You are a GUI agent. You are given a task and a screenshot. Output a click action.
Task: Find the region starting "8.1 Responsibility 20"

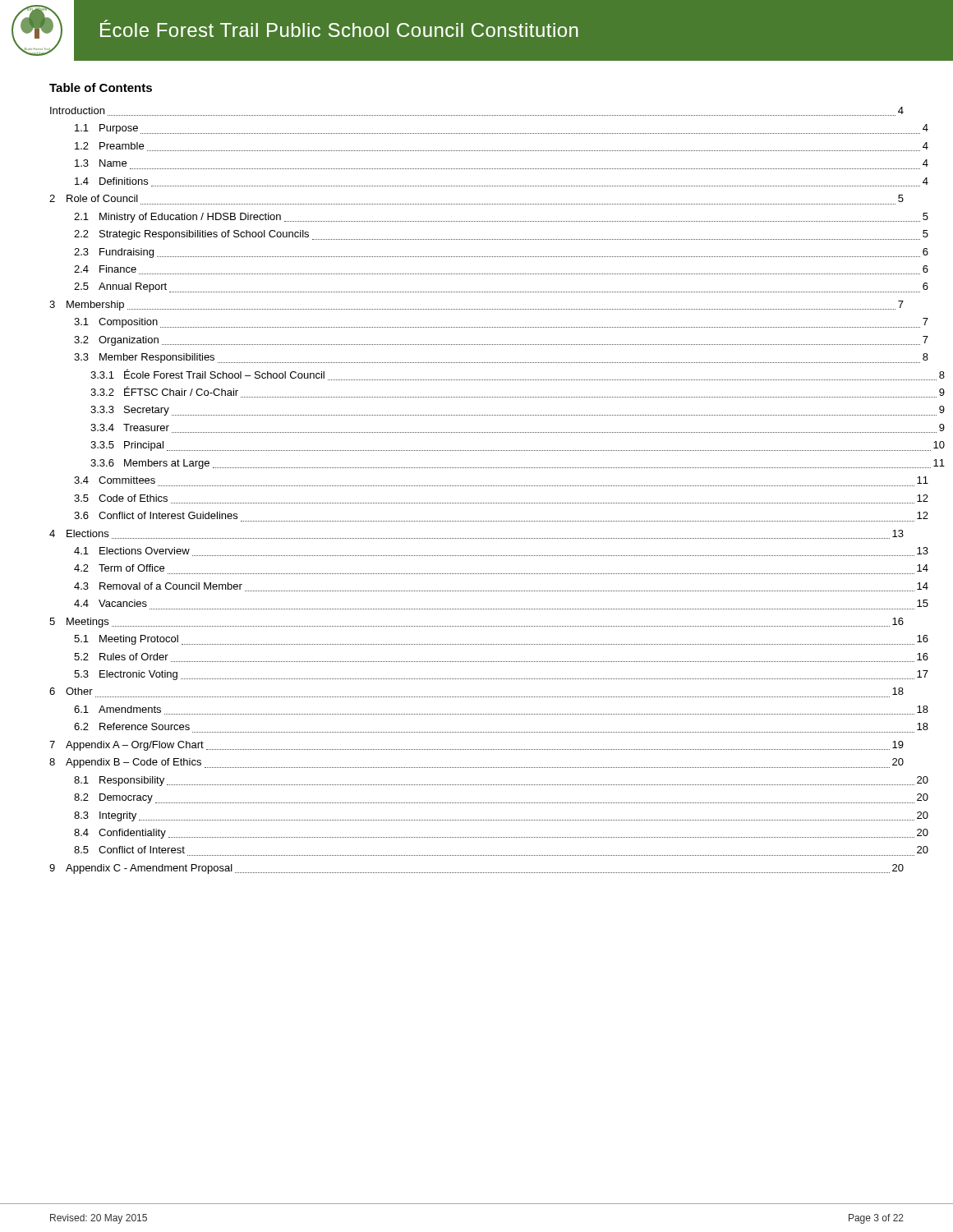(x=501, y=780)
